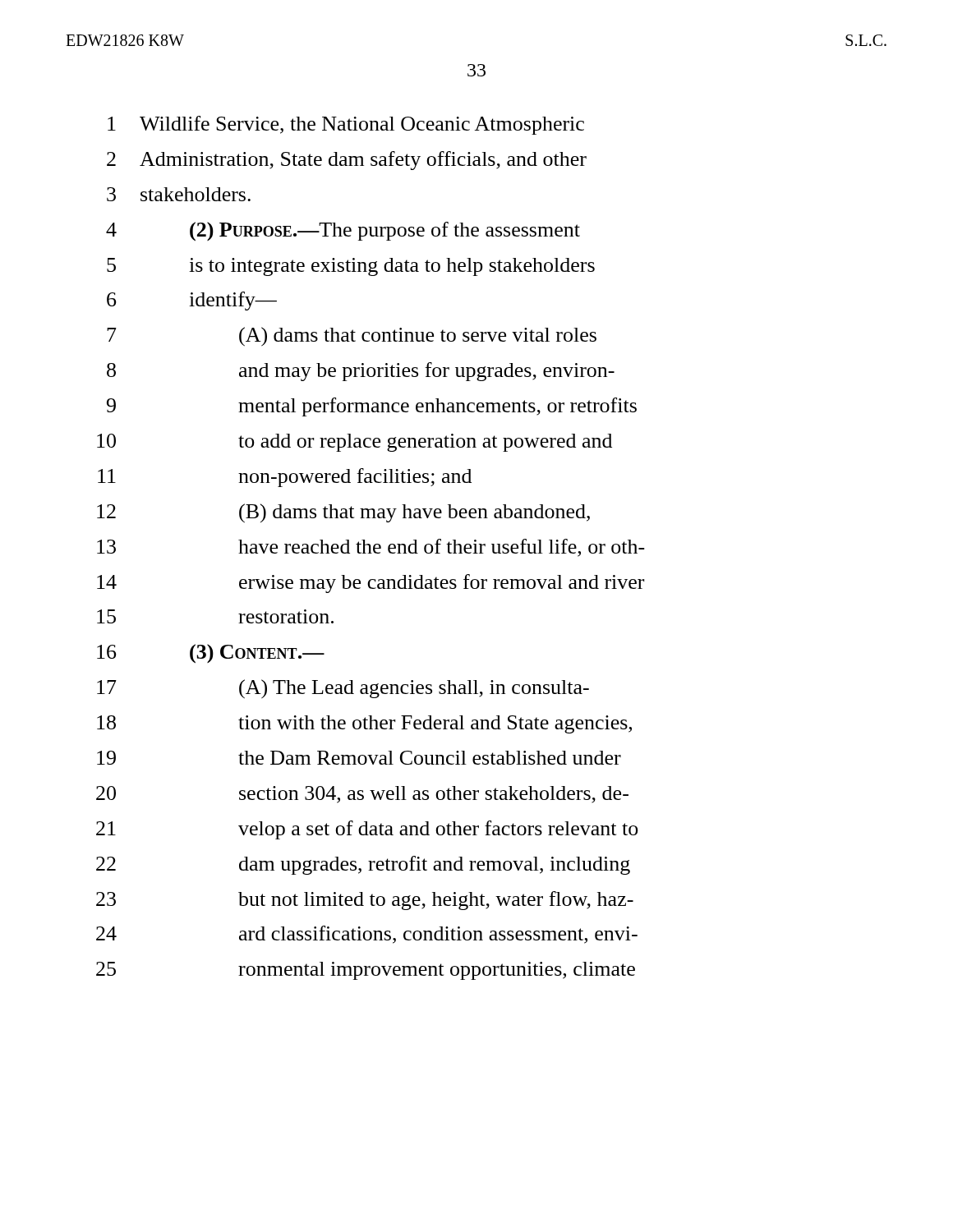Select the block starting "1 Wildlife Service, the"
The height and width of the screenshot is (1232, 953).
(x=476, y=160)
